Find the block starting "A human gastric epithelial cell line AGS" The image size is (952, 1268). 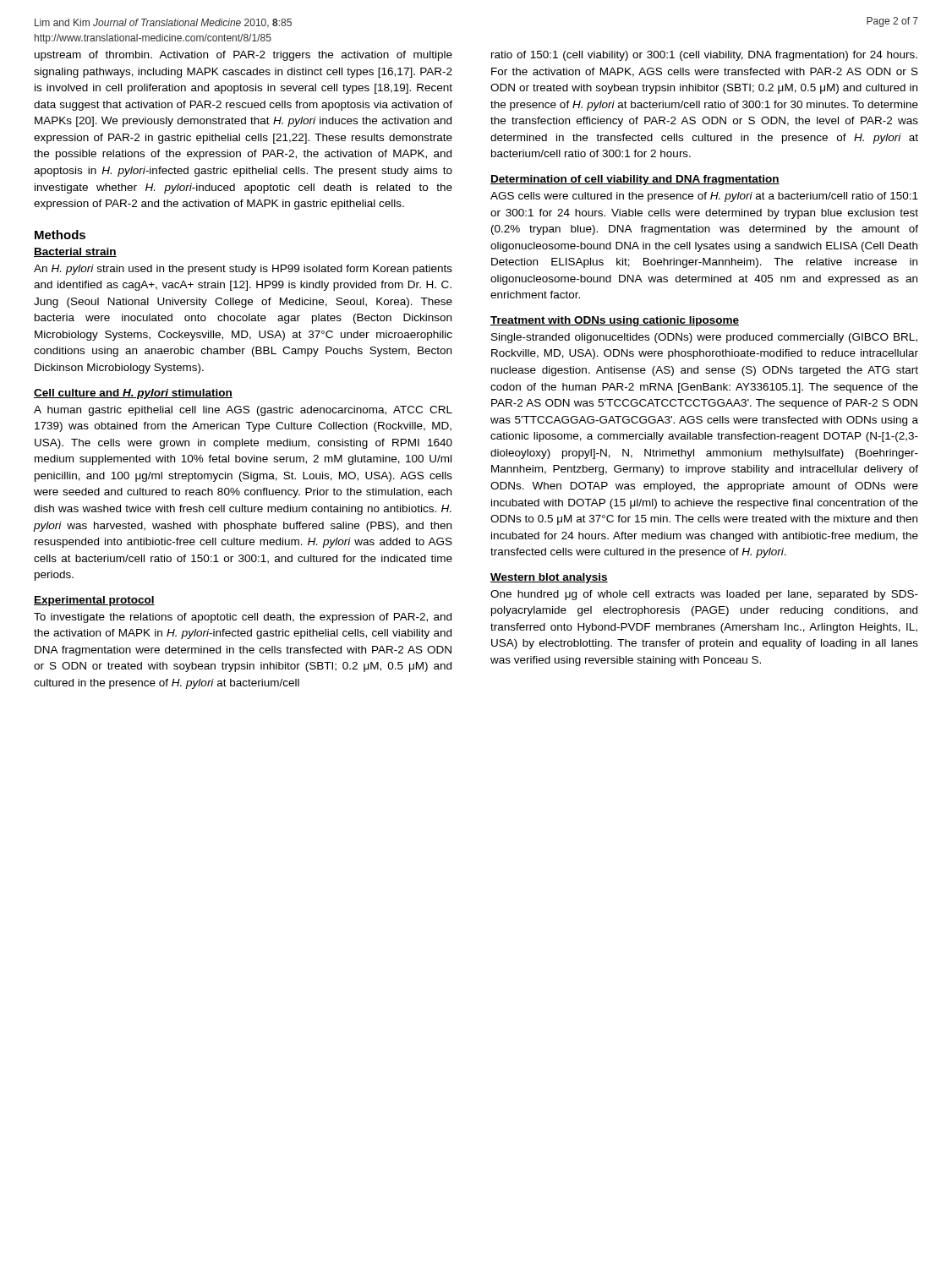(x=243, y=492)
